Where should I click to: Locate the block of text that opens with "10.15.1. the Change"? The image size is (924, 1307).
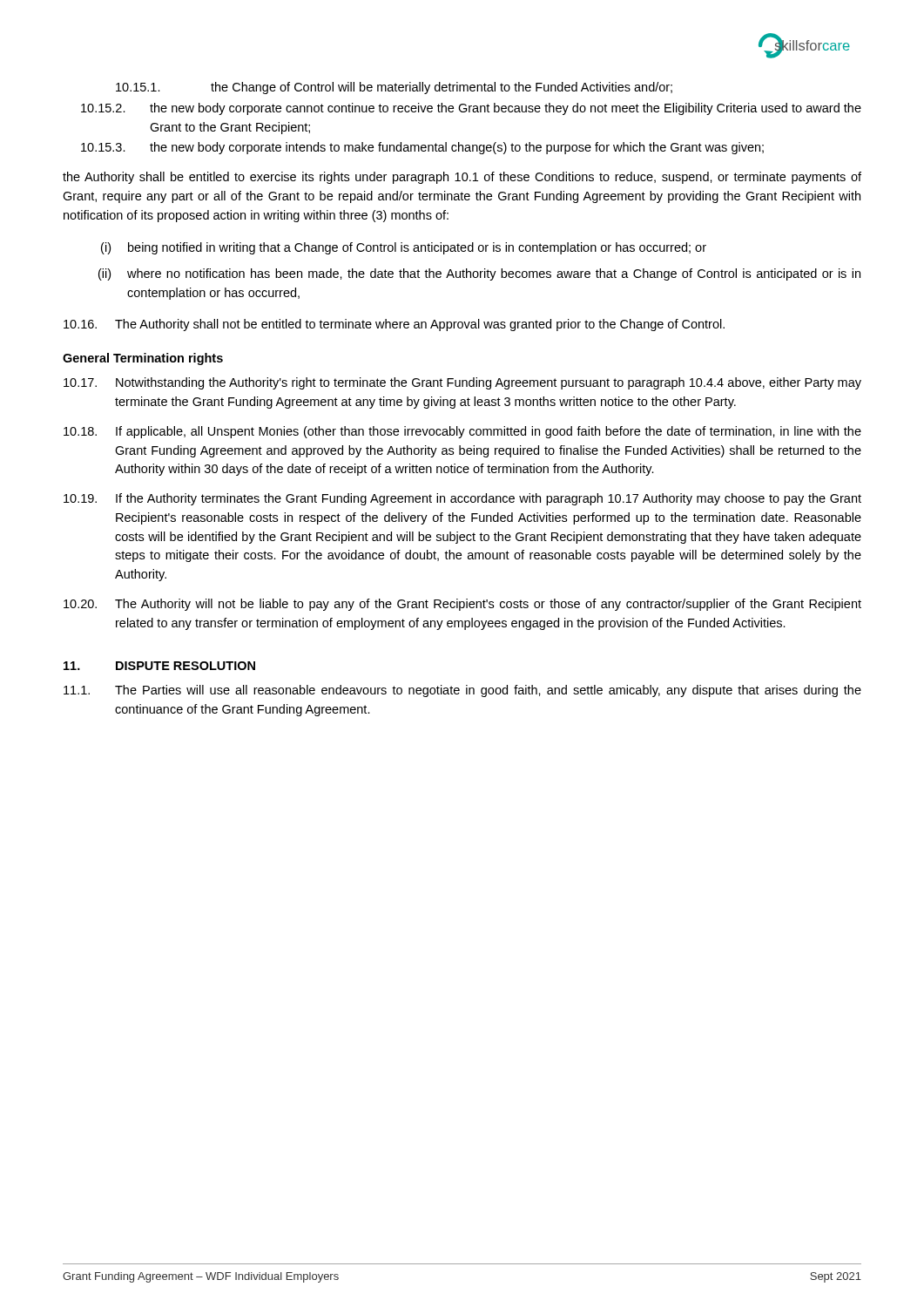pyautogui.click(x=462, y=88)
